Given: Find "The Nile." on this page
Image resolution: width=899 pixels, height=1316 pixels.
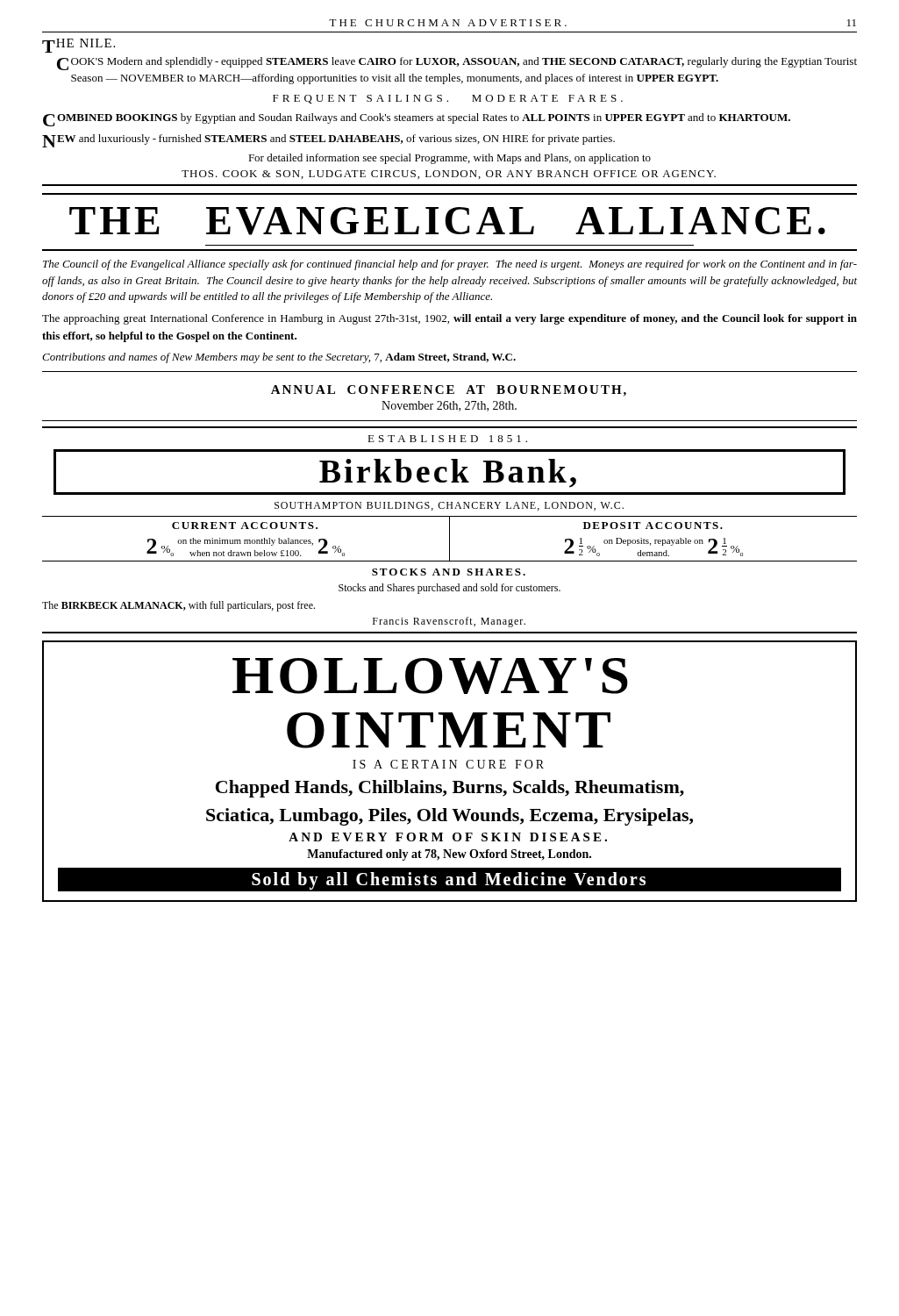Looking at the screenshot, I should 80,43.
